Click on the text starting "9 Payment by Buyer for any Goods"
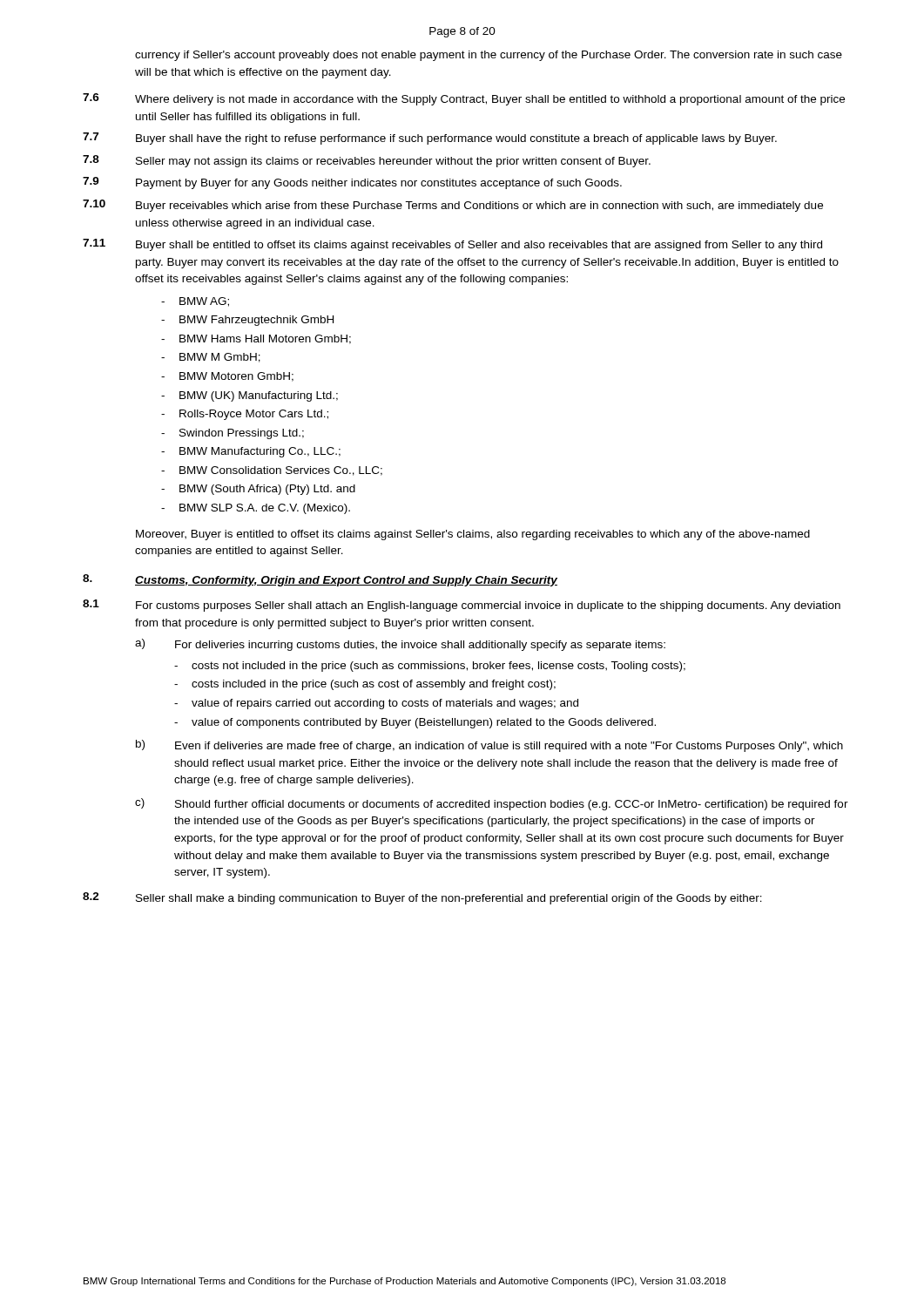The image size is (924, 1307). 466,183
